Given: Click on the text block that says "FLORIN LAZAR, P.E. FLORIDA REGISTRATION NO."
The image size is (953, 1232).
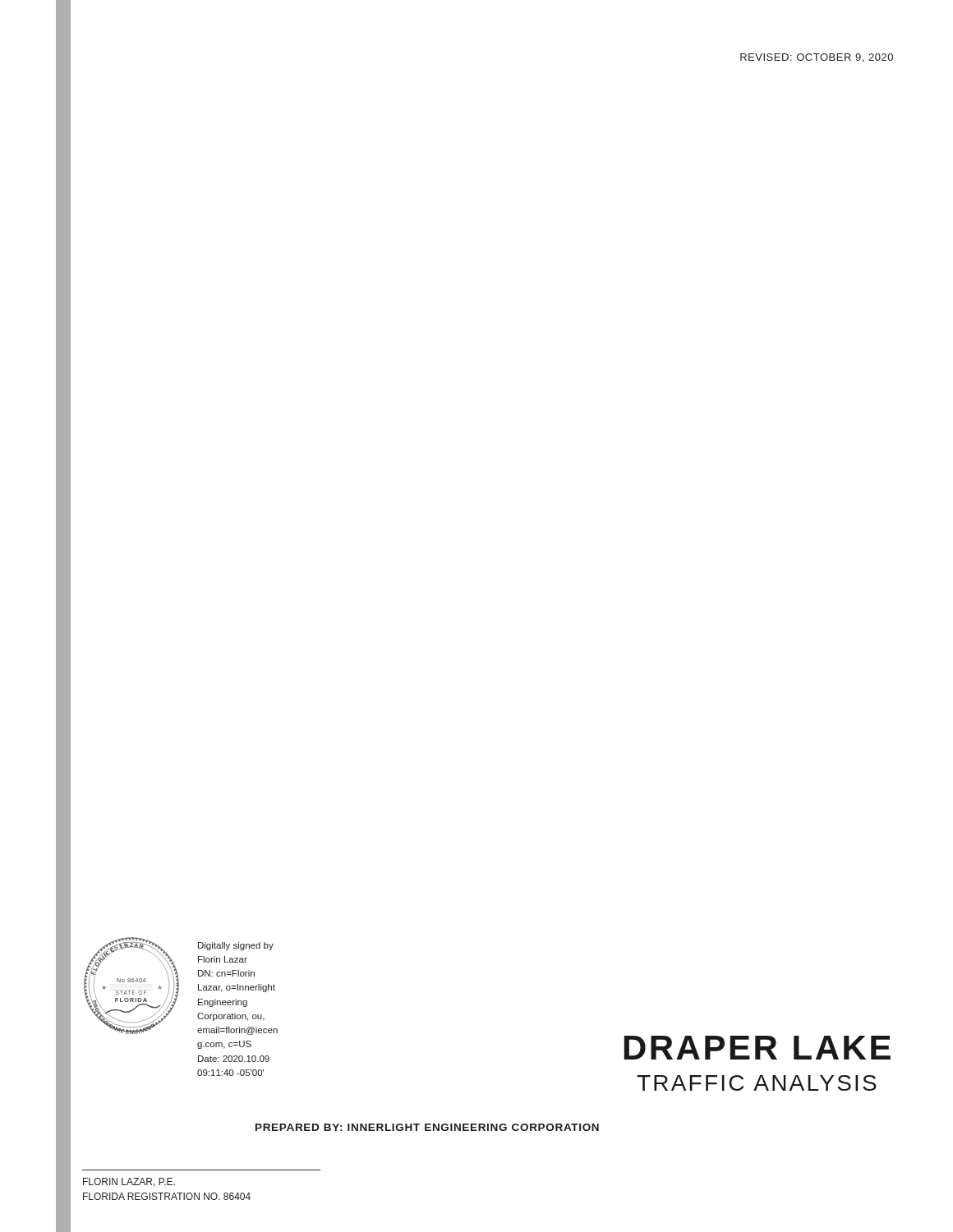Looking at the screenshot, I should coord(166,1189).
